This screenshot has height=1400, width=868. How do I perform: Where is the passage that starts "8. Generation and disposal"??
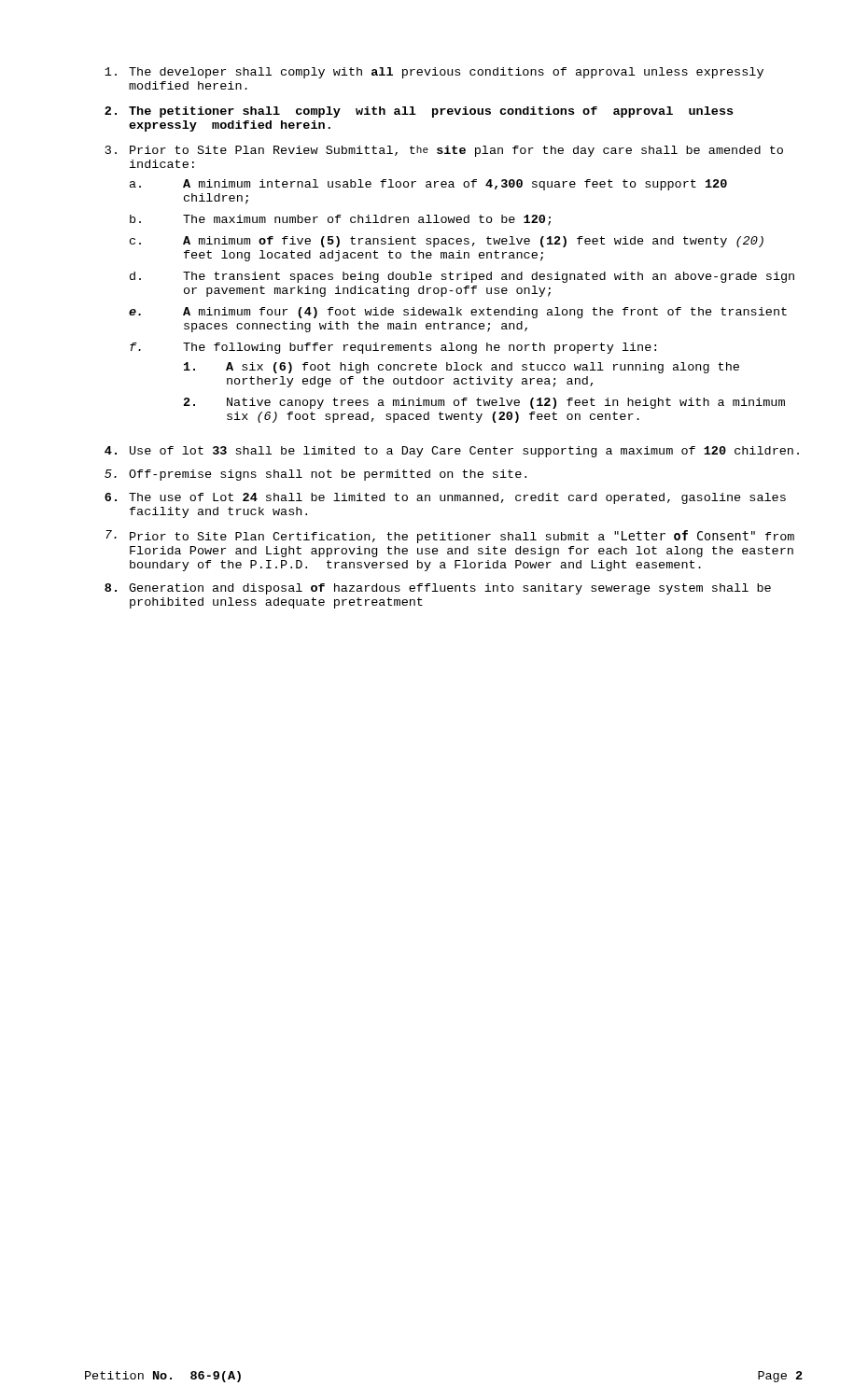click(x=443, y=595)
